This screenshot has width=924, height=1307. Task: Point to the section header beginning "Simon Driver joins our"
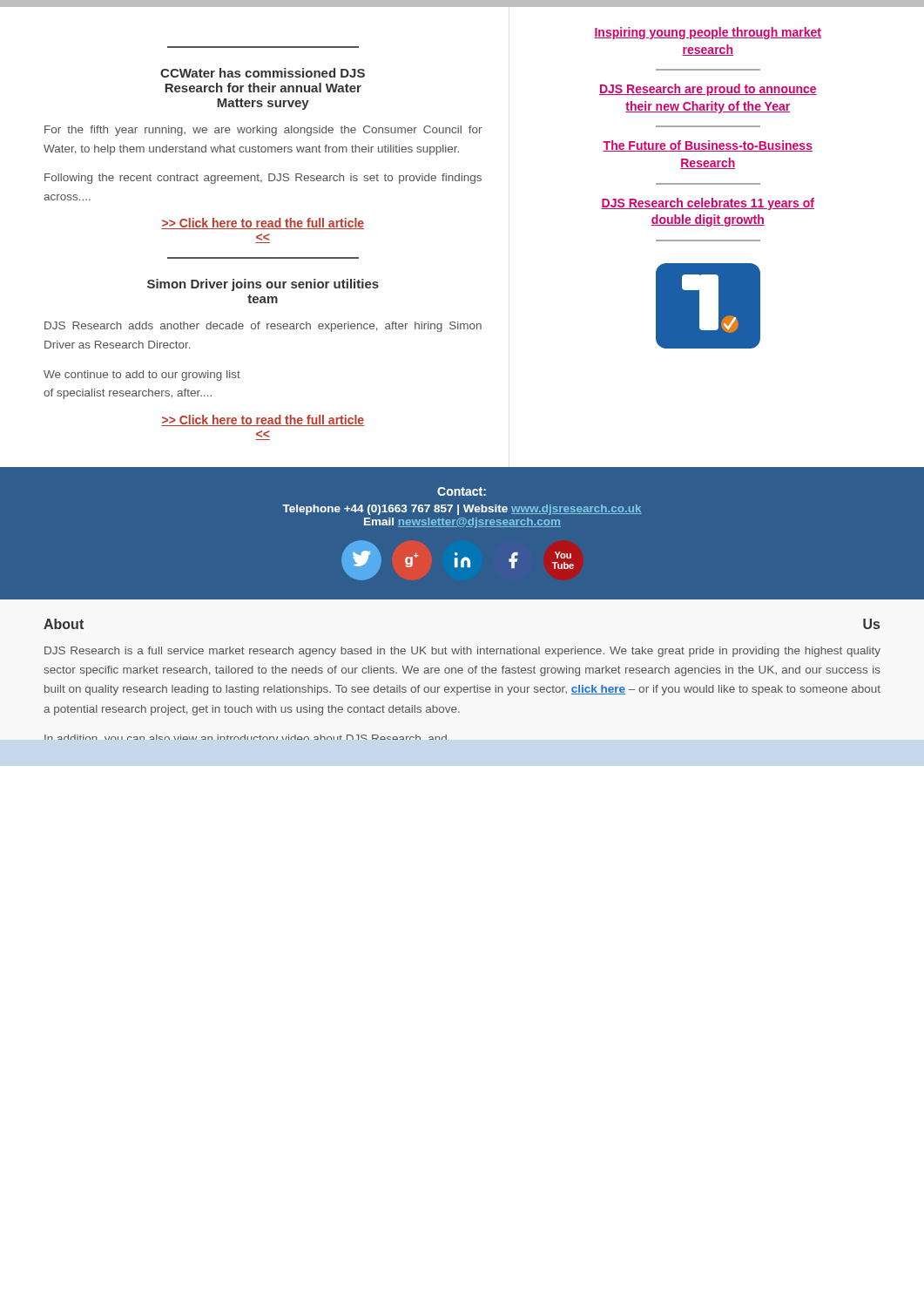263,291
